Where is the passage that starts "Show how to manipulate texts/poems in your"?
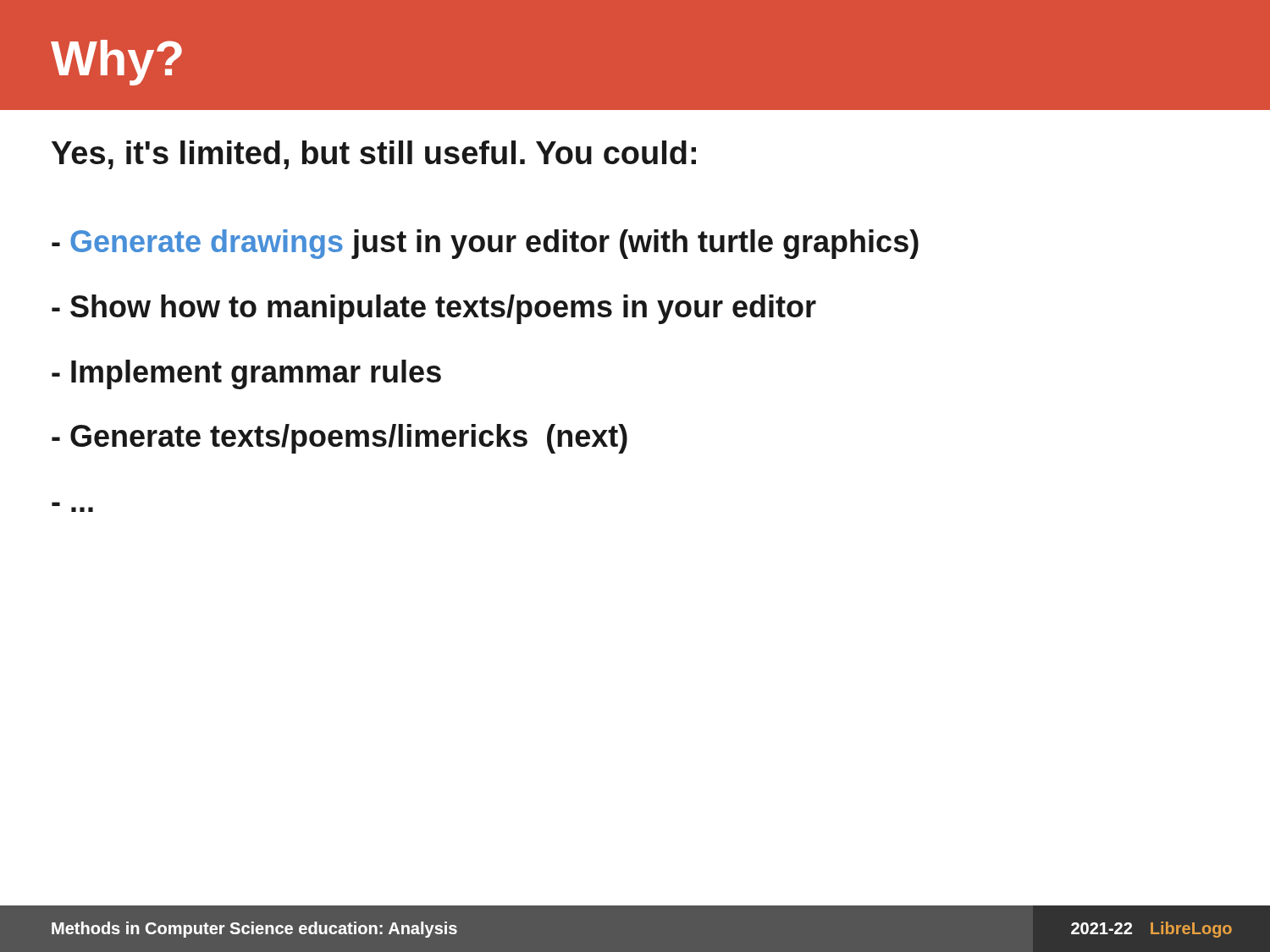 click(x=434, y=307)
